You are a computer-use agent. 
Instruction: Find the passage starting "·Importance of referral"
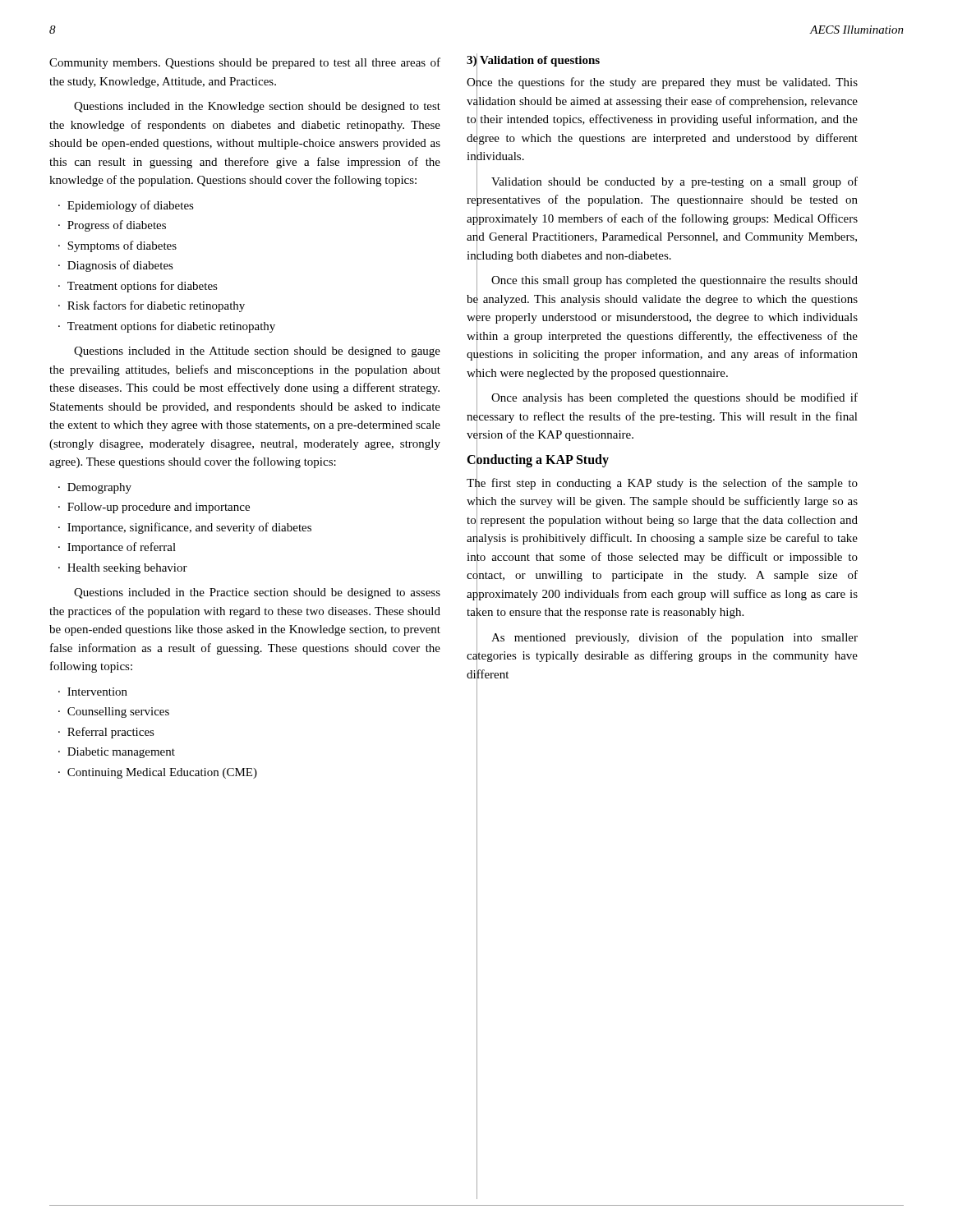click(117, 548)
